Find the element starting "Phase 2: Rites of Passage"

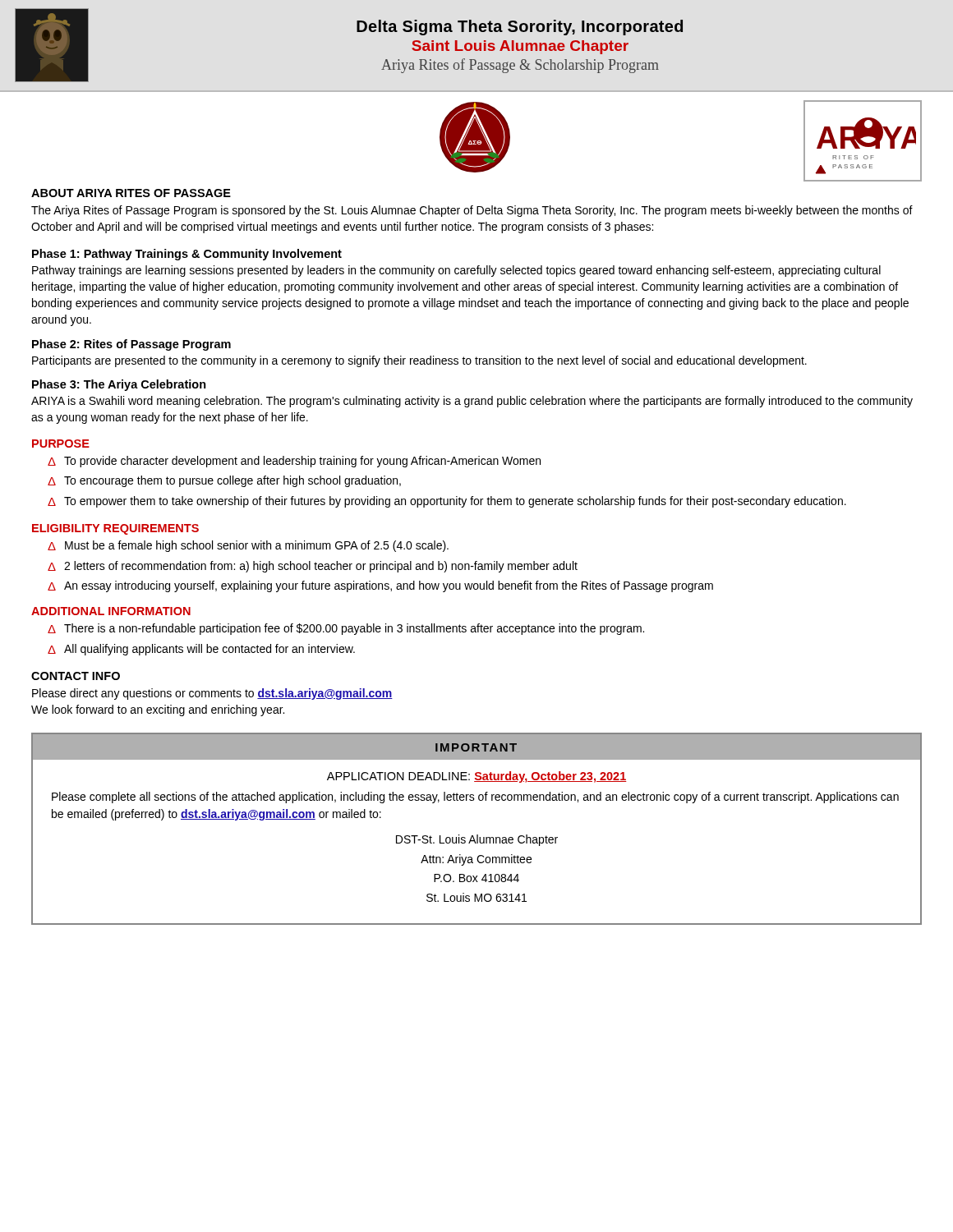(x=131, y=344)
